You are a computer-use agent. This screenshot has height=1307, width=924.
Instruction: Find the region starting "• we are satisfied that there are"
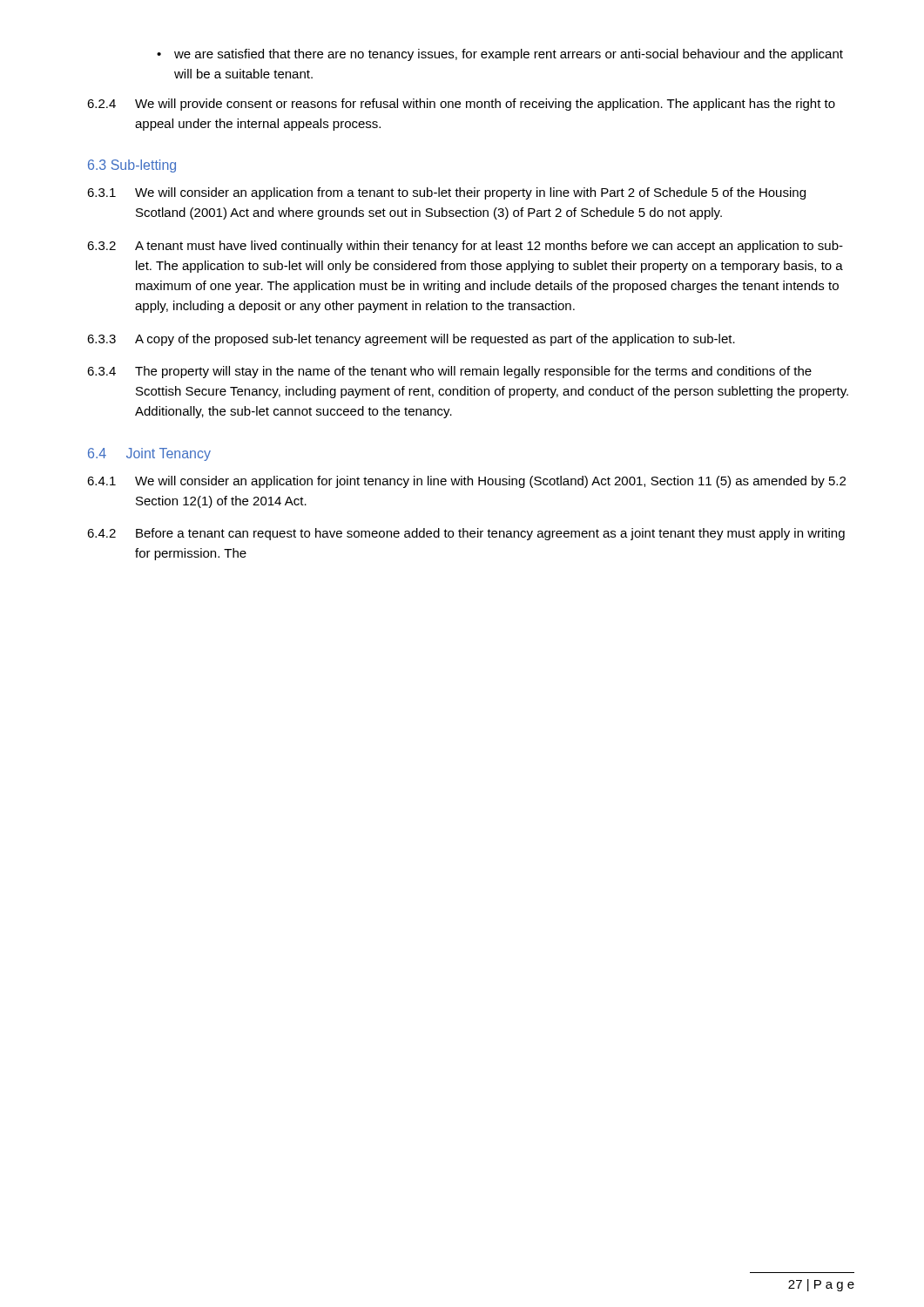coord(506,64)
